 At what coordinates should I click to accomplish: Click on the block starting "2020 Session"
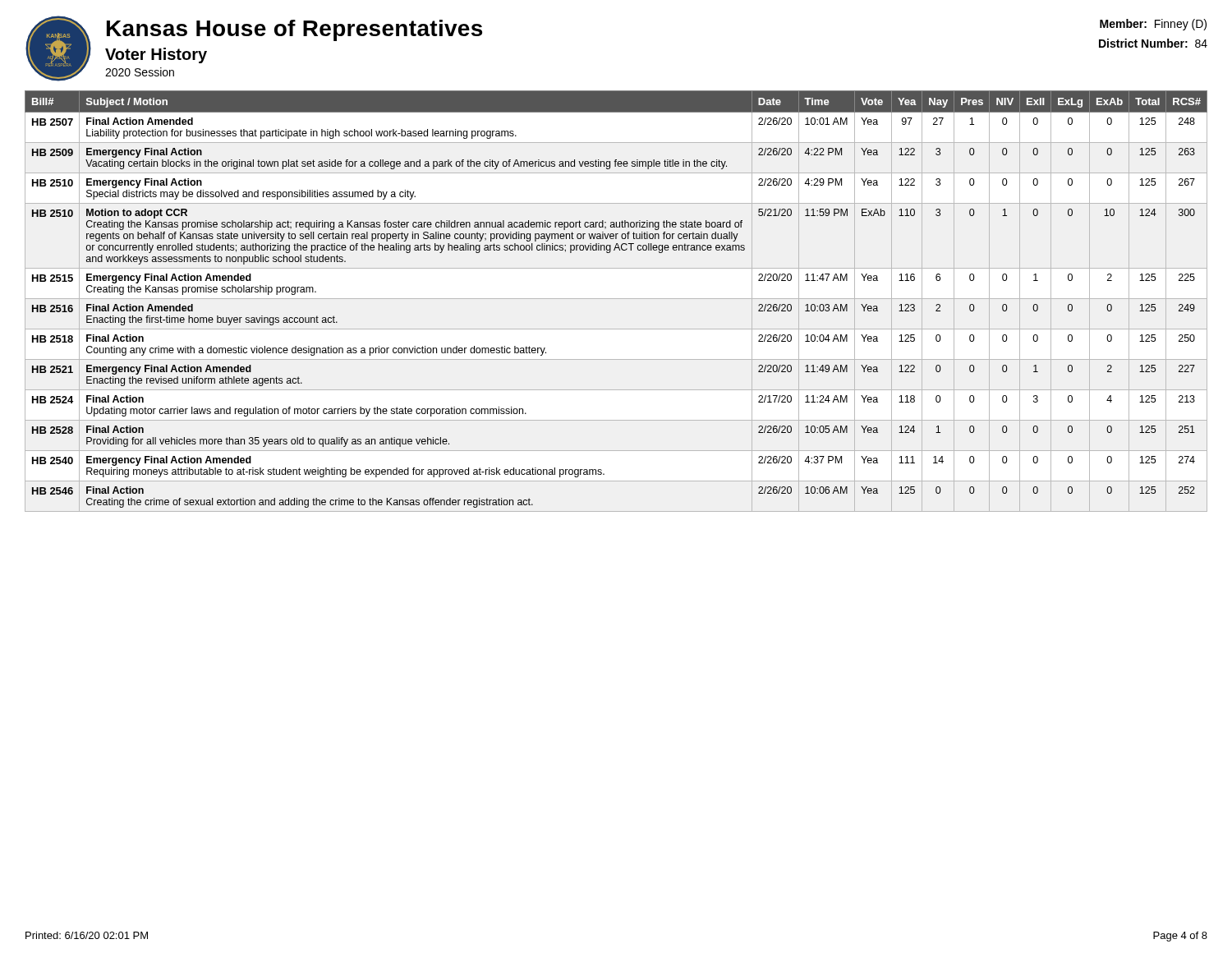(140, 72)
